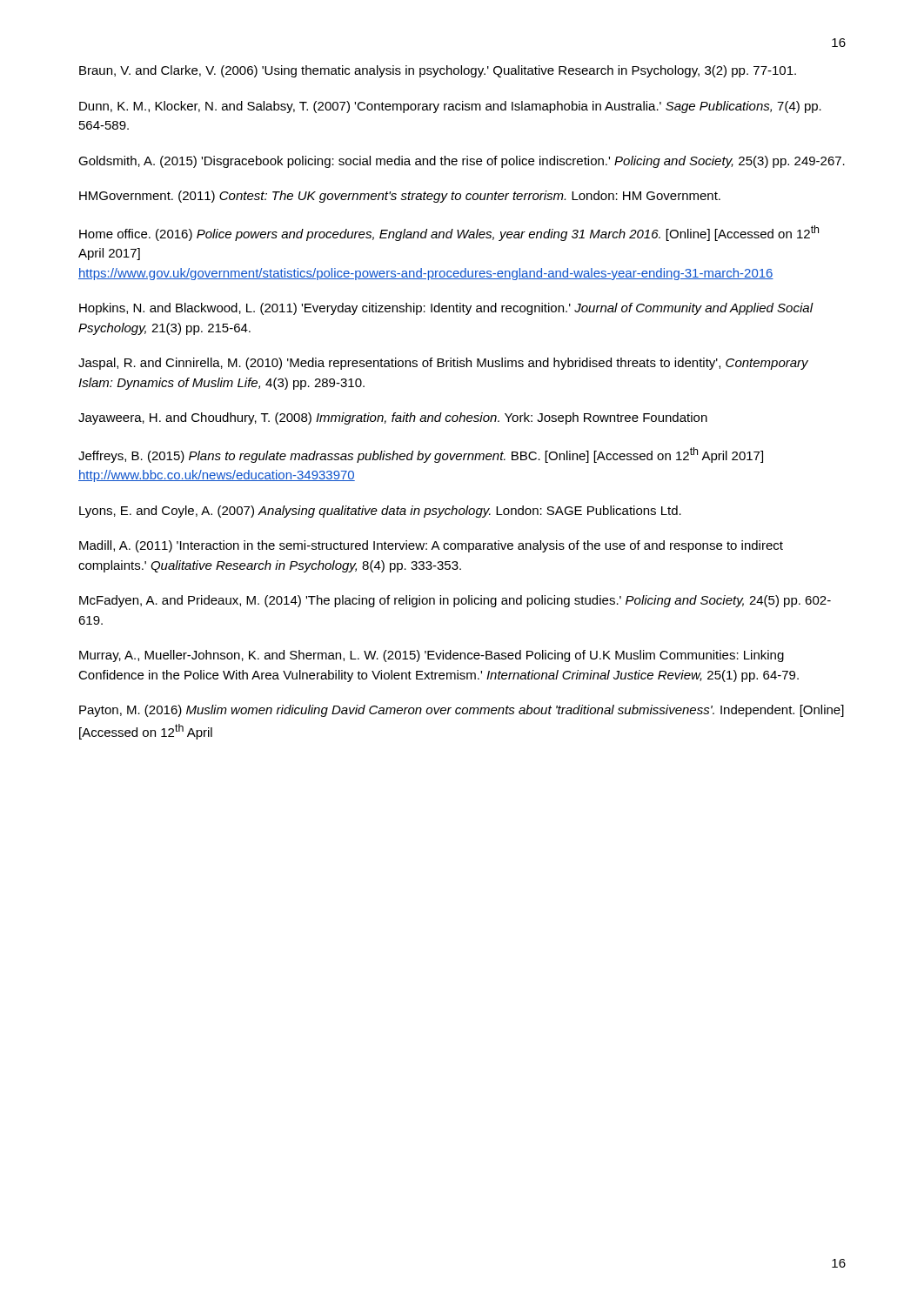Locate the block of text that opens with "HMGovernment. (2011) Contest: The UK government's"
Viewport: 924px width, 1305px height.
pos(400,195)
